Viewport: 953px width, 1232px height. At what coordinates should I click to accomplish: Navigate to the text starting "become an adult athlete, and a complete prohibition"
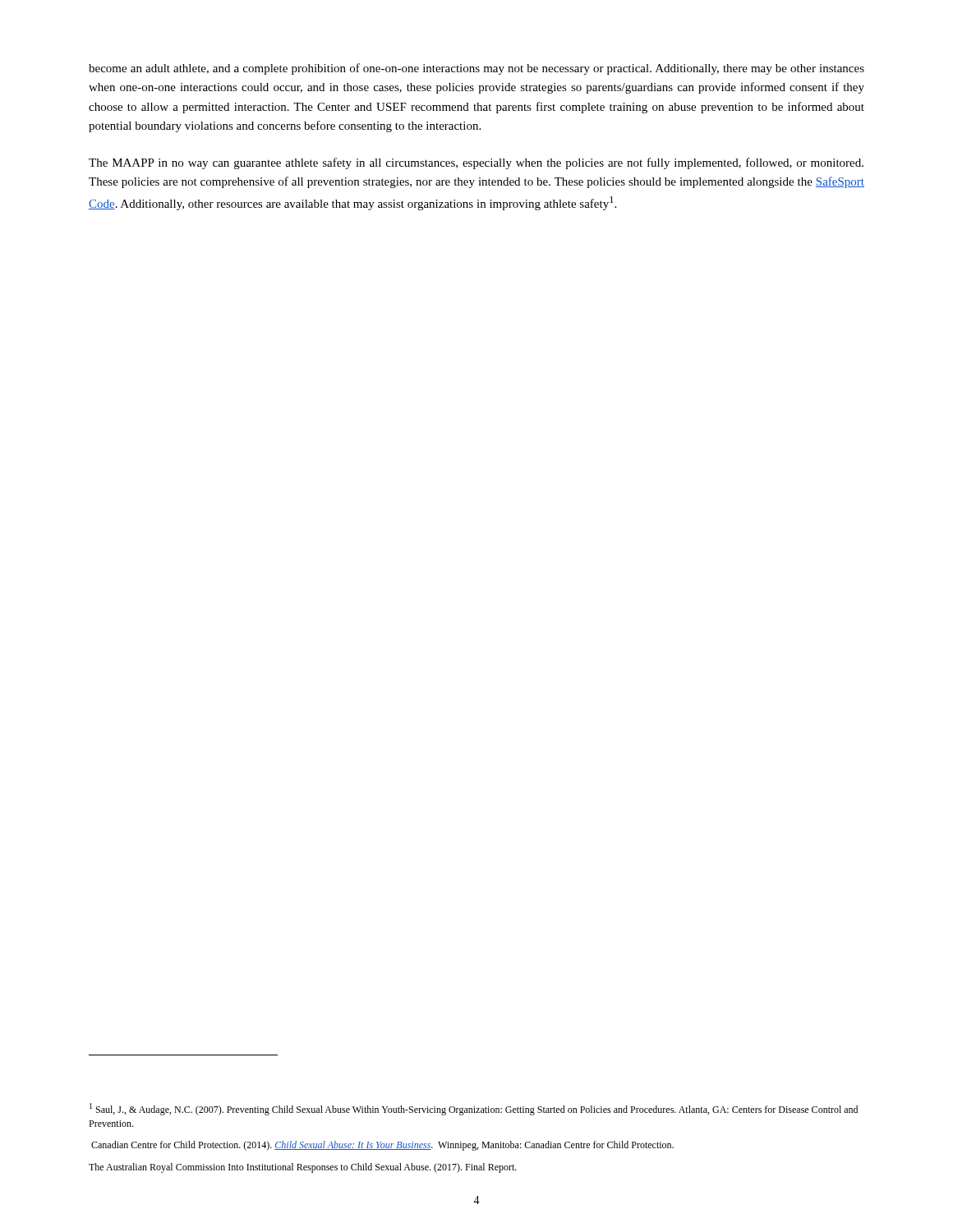point(476,97)
